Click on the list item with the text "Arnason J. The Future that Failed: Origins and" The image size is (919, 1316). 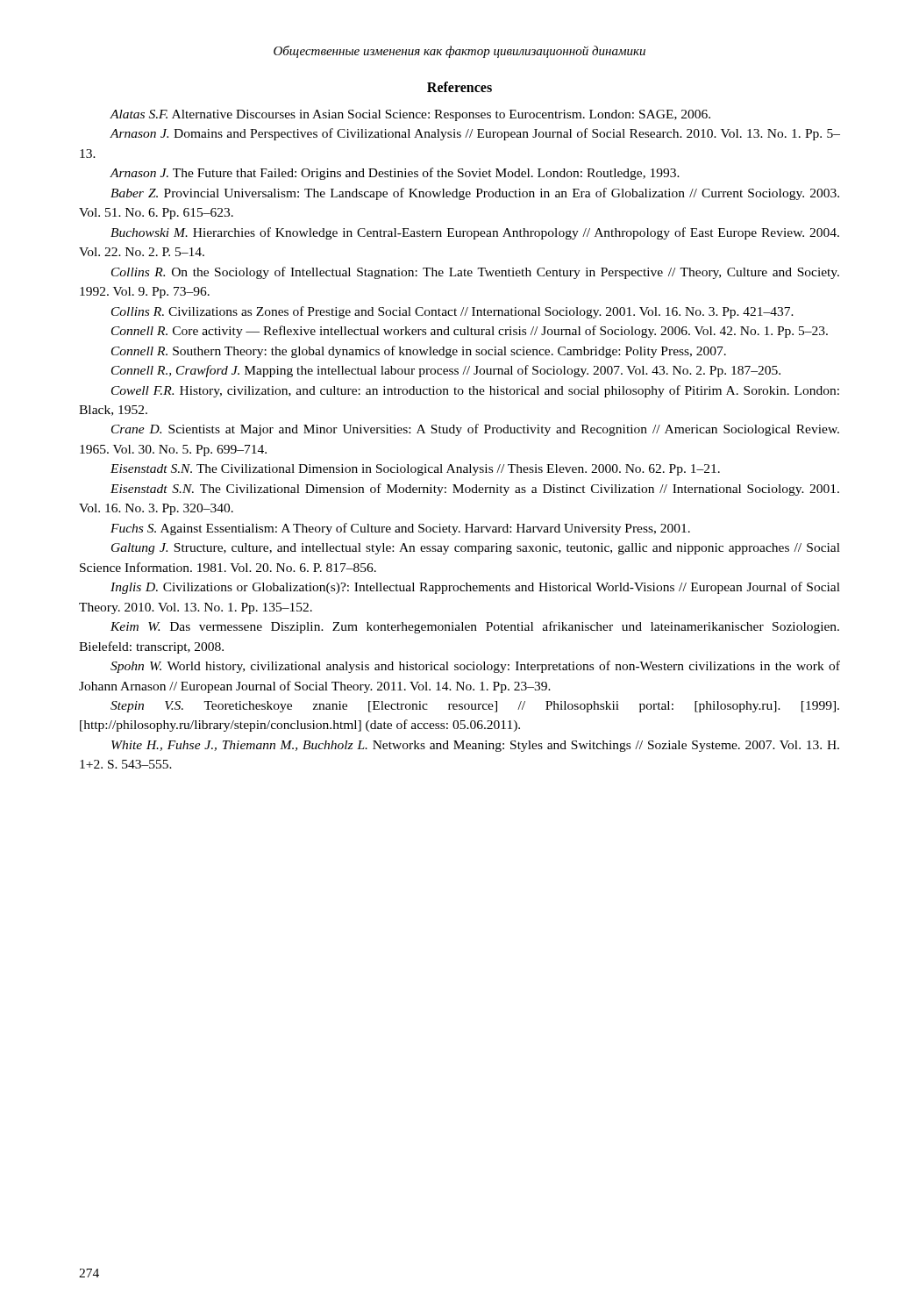pos(395,173)
